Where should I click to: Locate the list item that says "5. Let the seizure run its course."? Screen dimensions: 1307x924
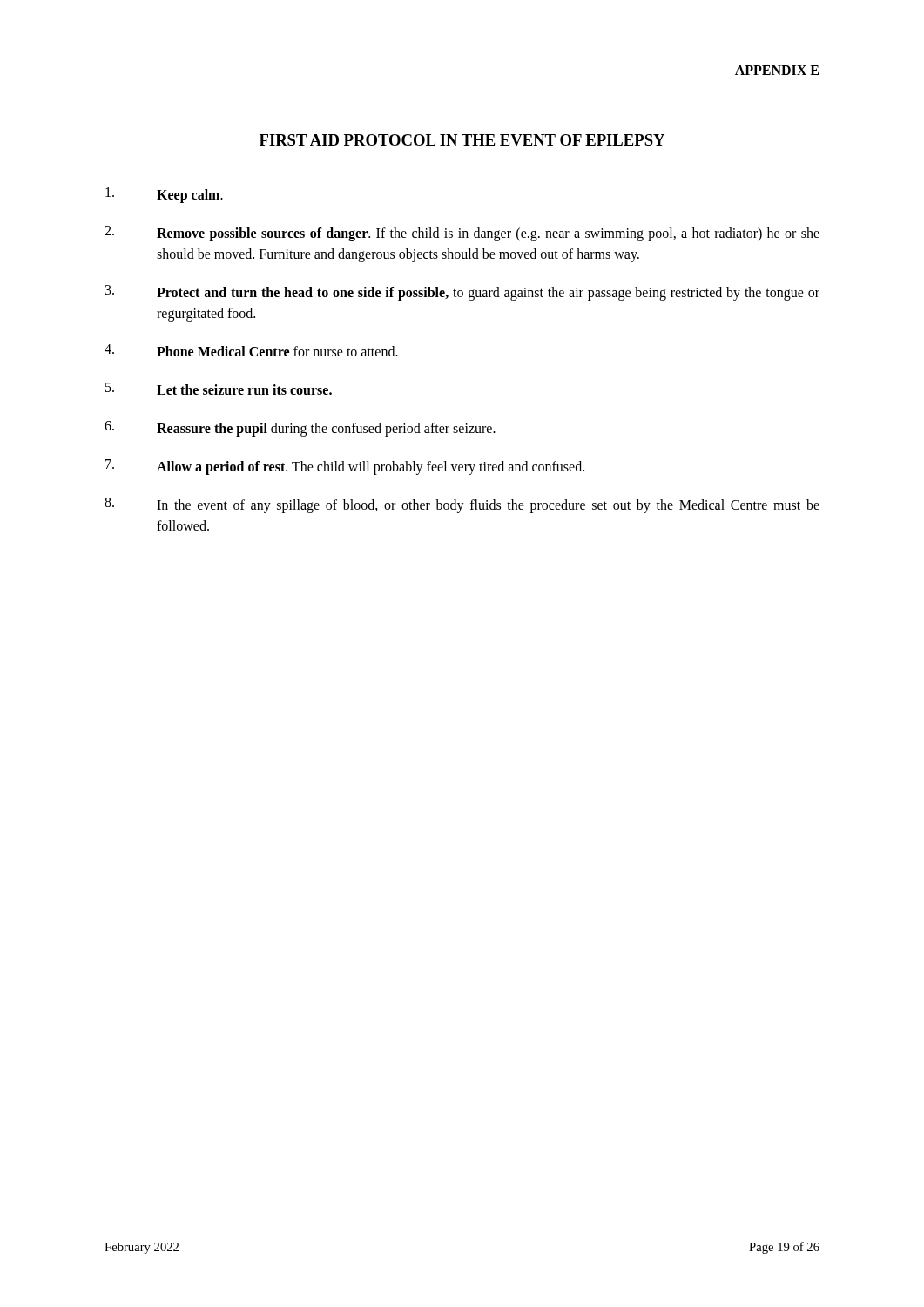tap(219, 389)
